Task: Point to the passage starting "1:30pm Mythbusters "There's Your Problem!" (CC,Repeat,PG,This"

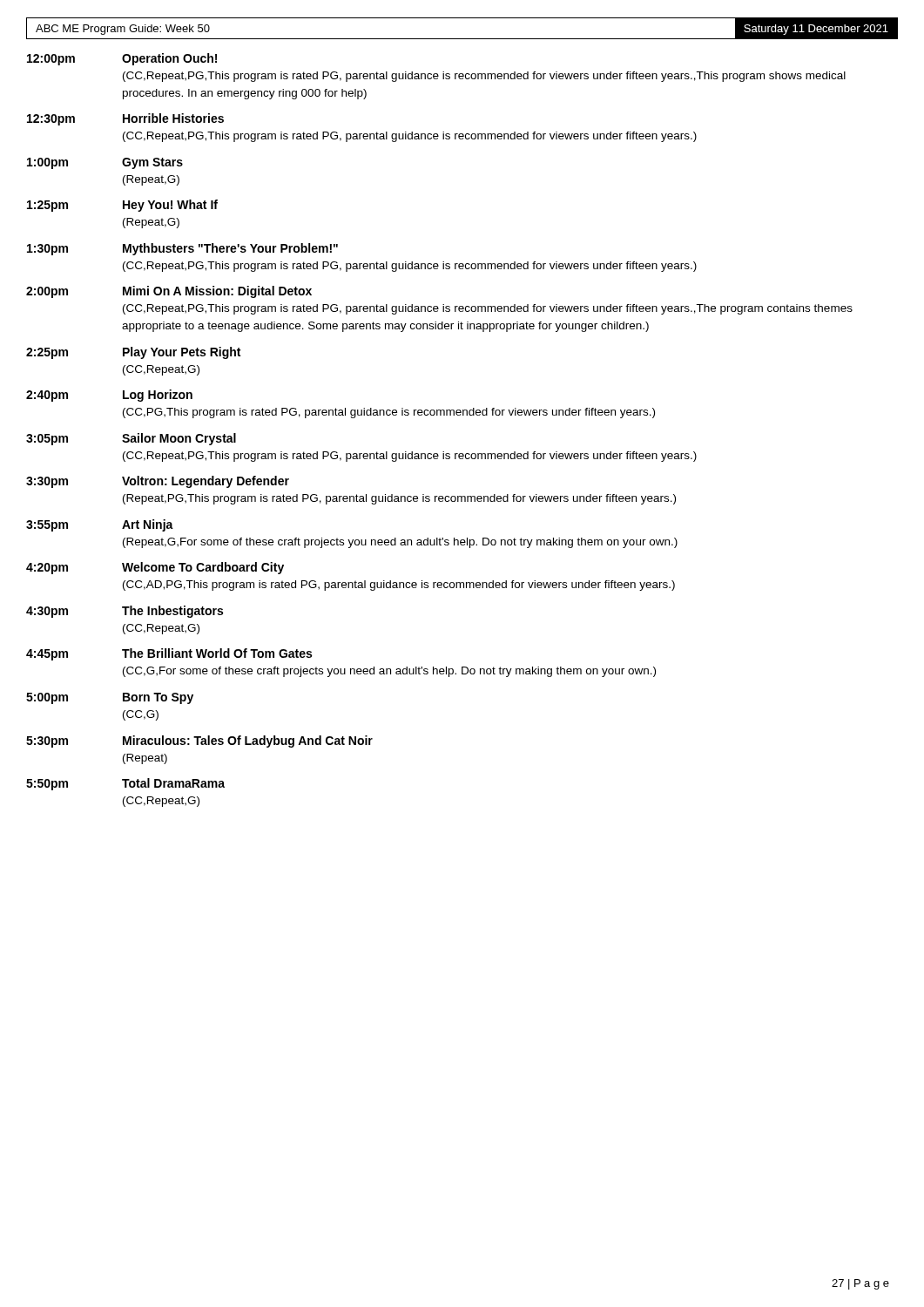Action: (x=462, y=258)
